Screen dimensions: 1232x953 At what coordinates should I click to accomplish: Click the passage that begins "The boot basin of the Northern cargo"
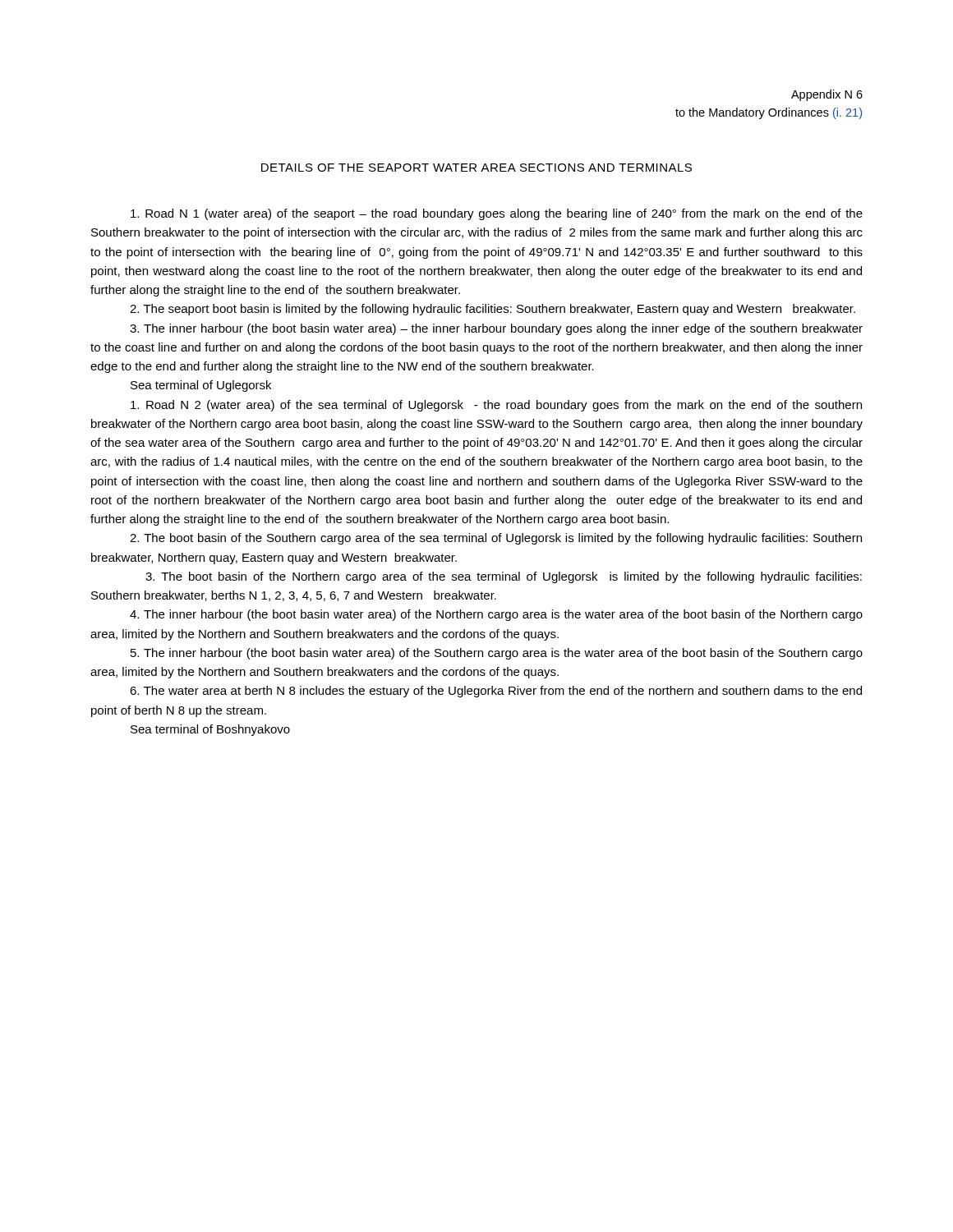(476, 586)
